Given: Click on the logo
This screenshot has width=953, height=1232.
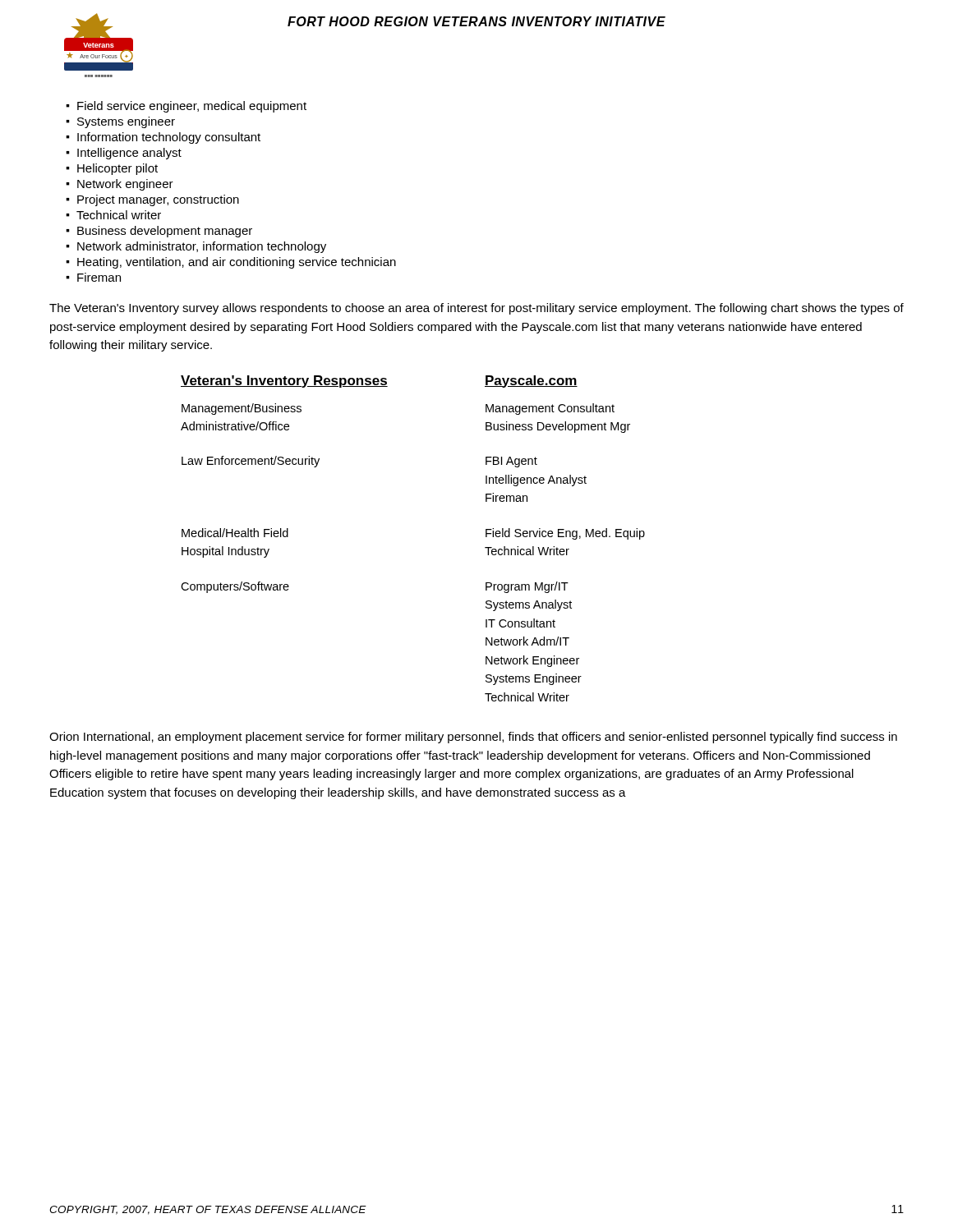Looking at the screenshot, I should pos(99,51).
